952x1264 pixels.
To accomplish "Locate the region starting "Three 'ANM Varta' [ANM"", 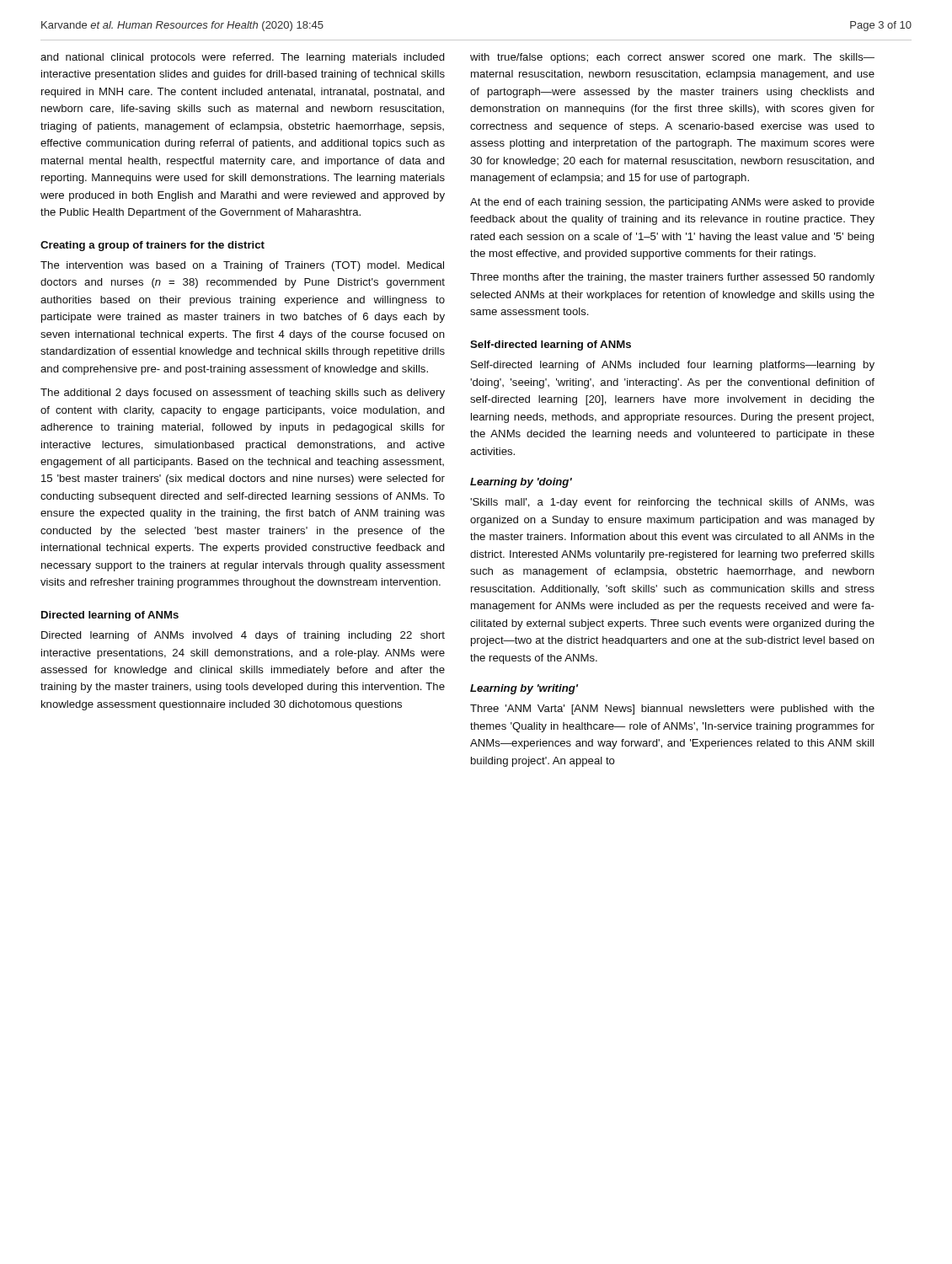I will coord(672,735).
